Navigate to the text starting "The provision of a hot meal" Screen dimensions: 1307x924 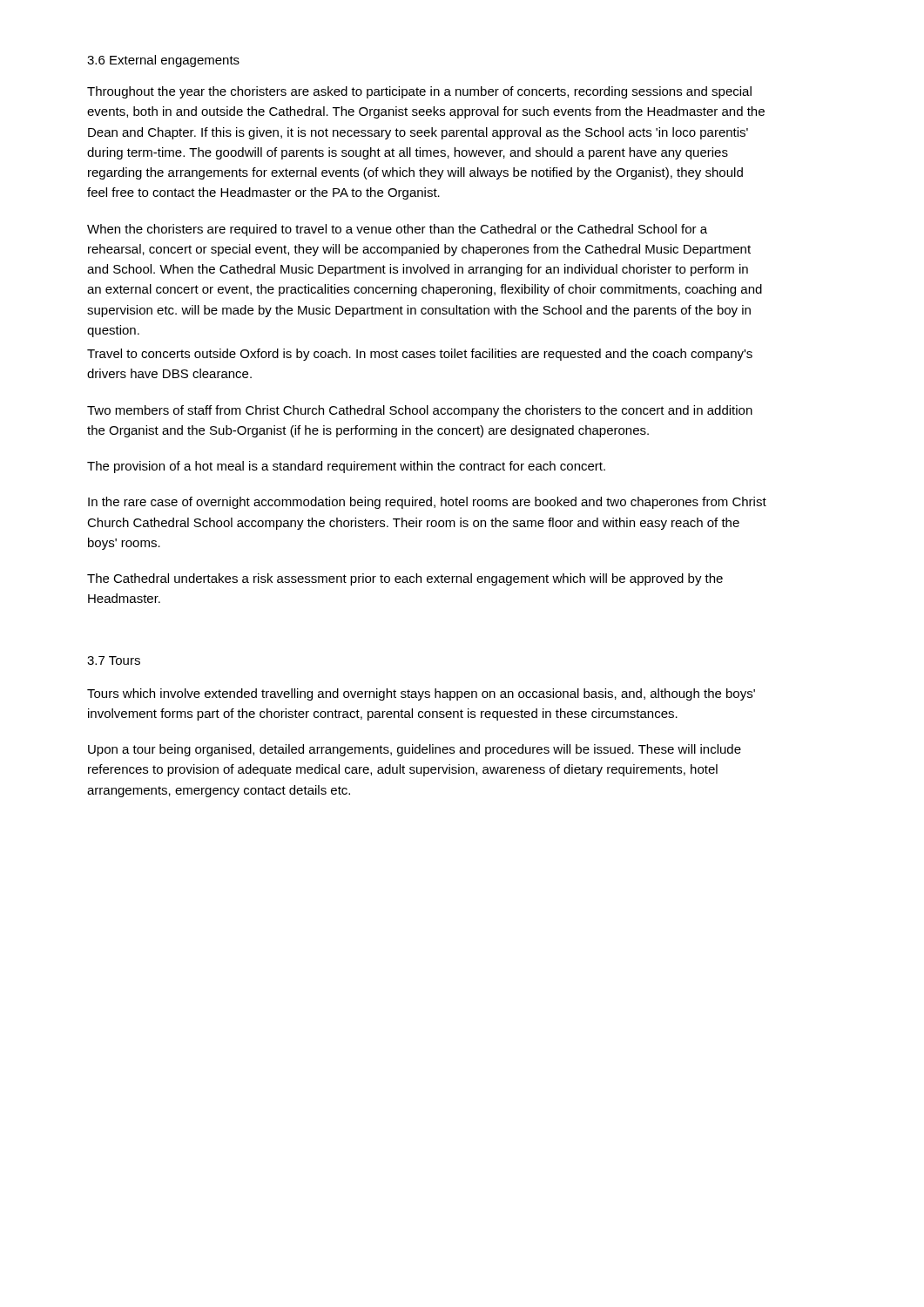(x=347, y=466)
